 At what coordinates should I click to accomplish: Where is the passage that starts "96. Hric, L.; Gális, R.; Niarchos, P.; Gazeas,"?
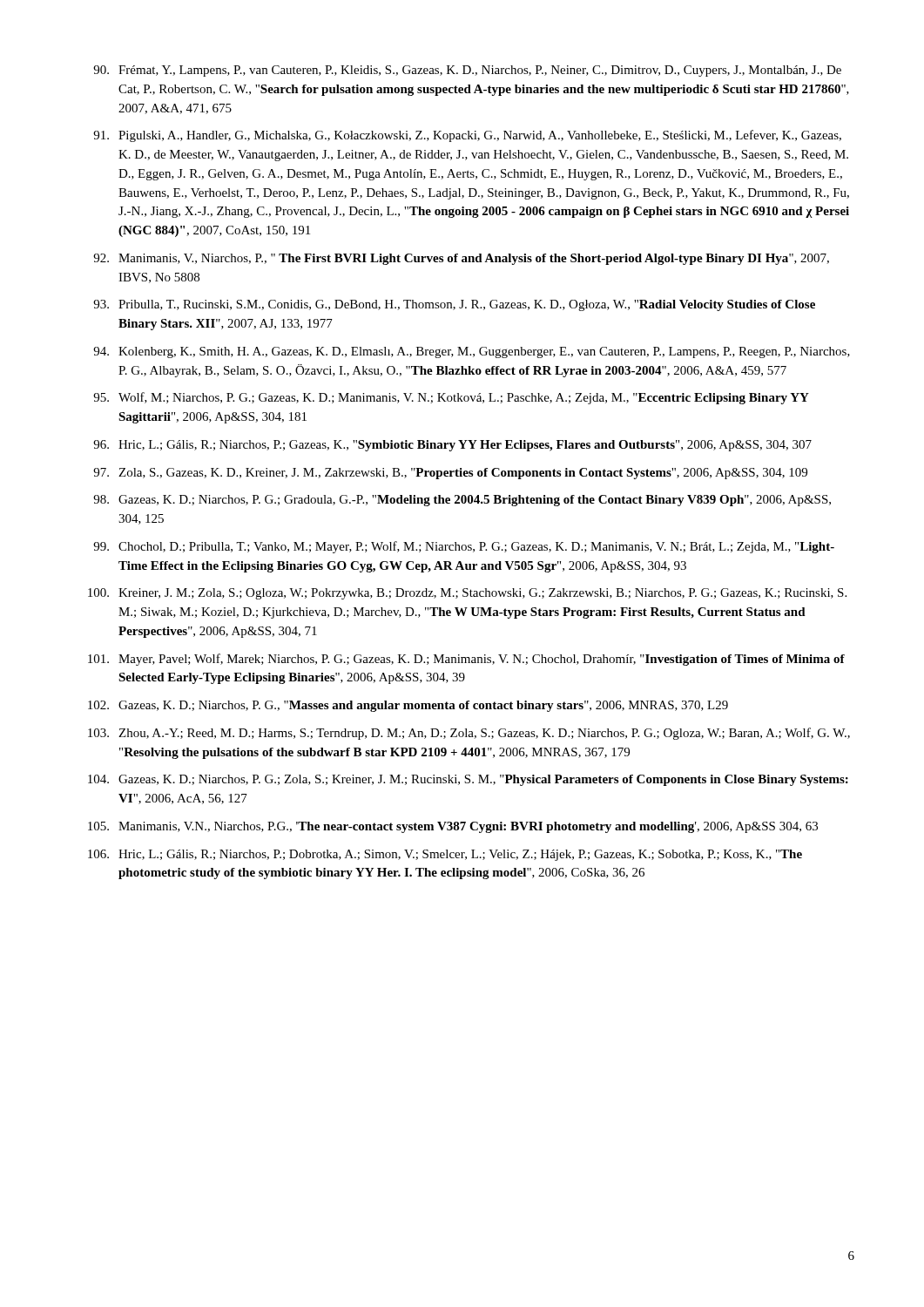[x=462, y=445]
